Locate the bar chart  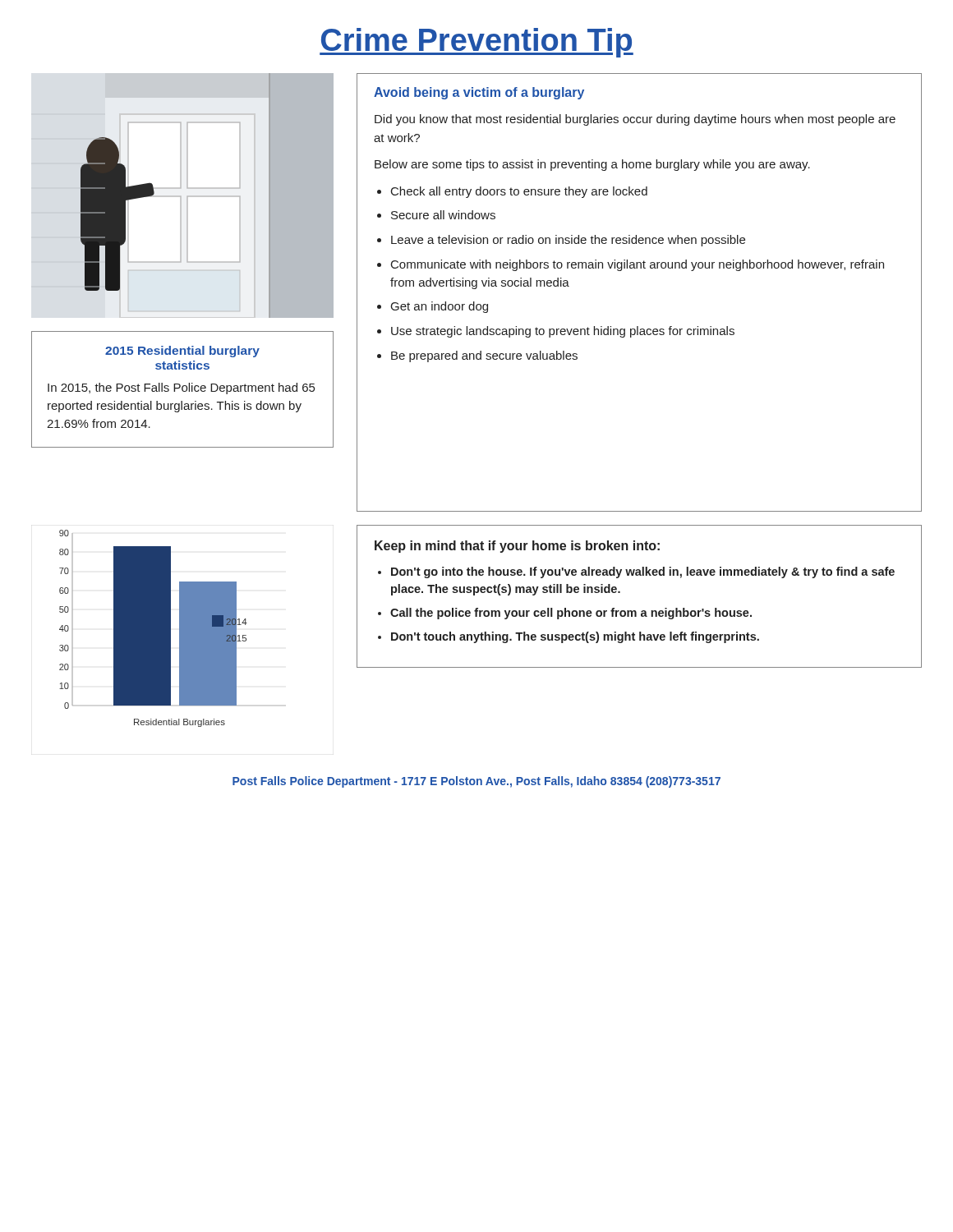(182, 641)
